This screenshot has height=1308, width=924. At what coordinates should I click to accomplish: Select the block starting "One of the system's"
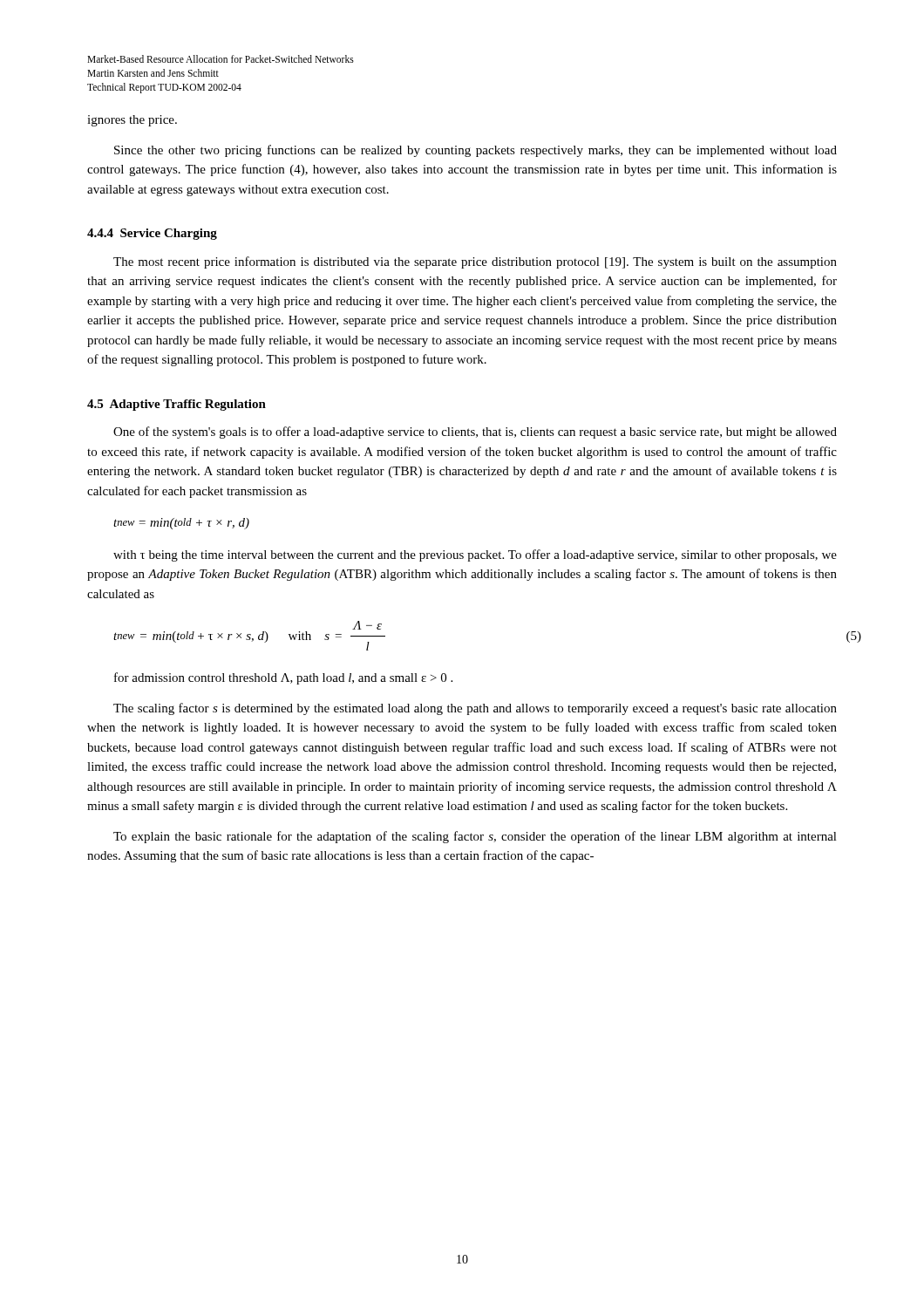pos(462,461)
